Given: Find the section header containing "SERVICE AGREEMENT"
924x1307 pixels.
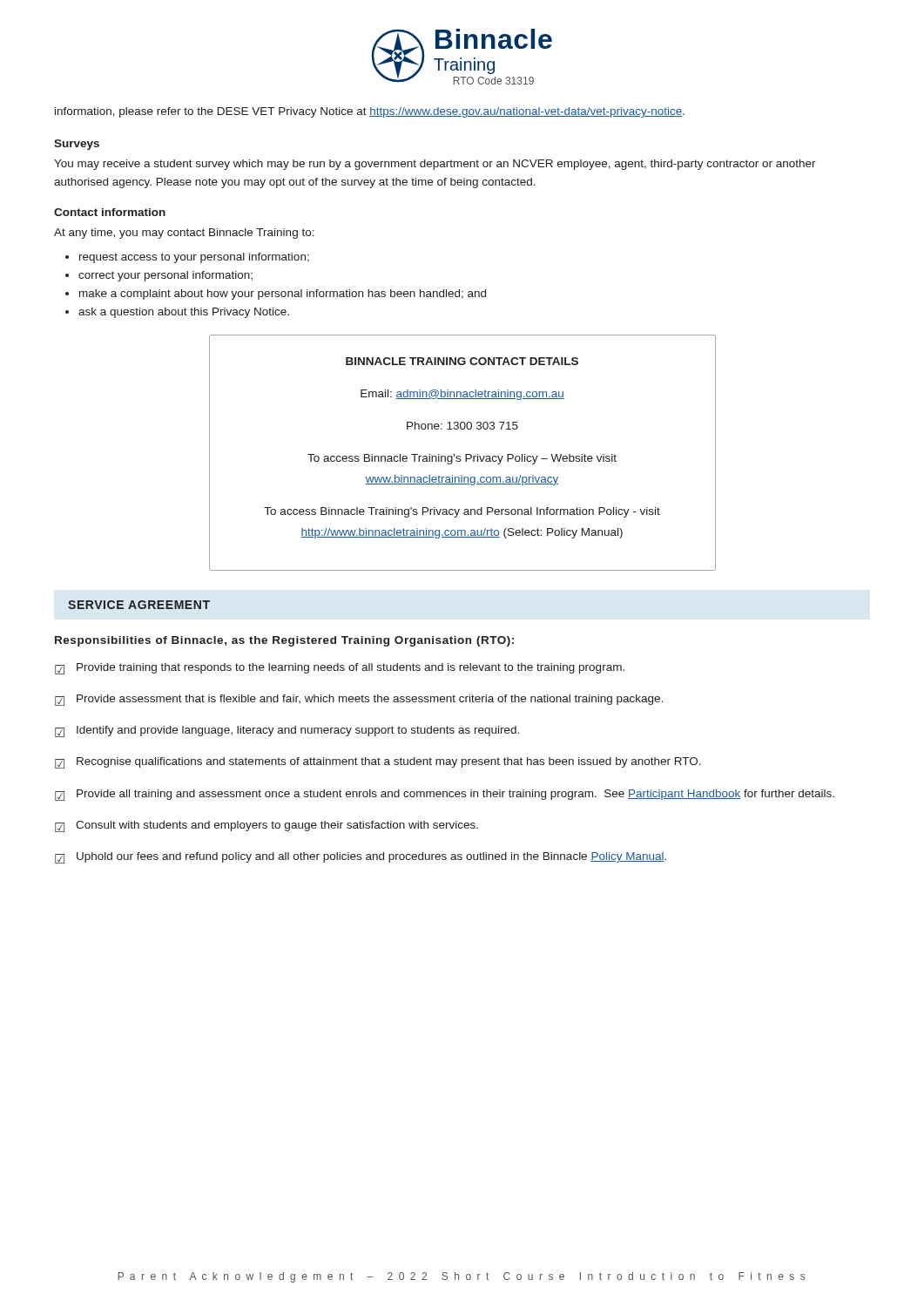Looking at the screenshot, I should point(139,604).
